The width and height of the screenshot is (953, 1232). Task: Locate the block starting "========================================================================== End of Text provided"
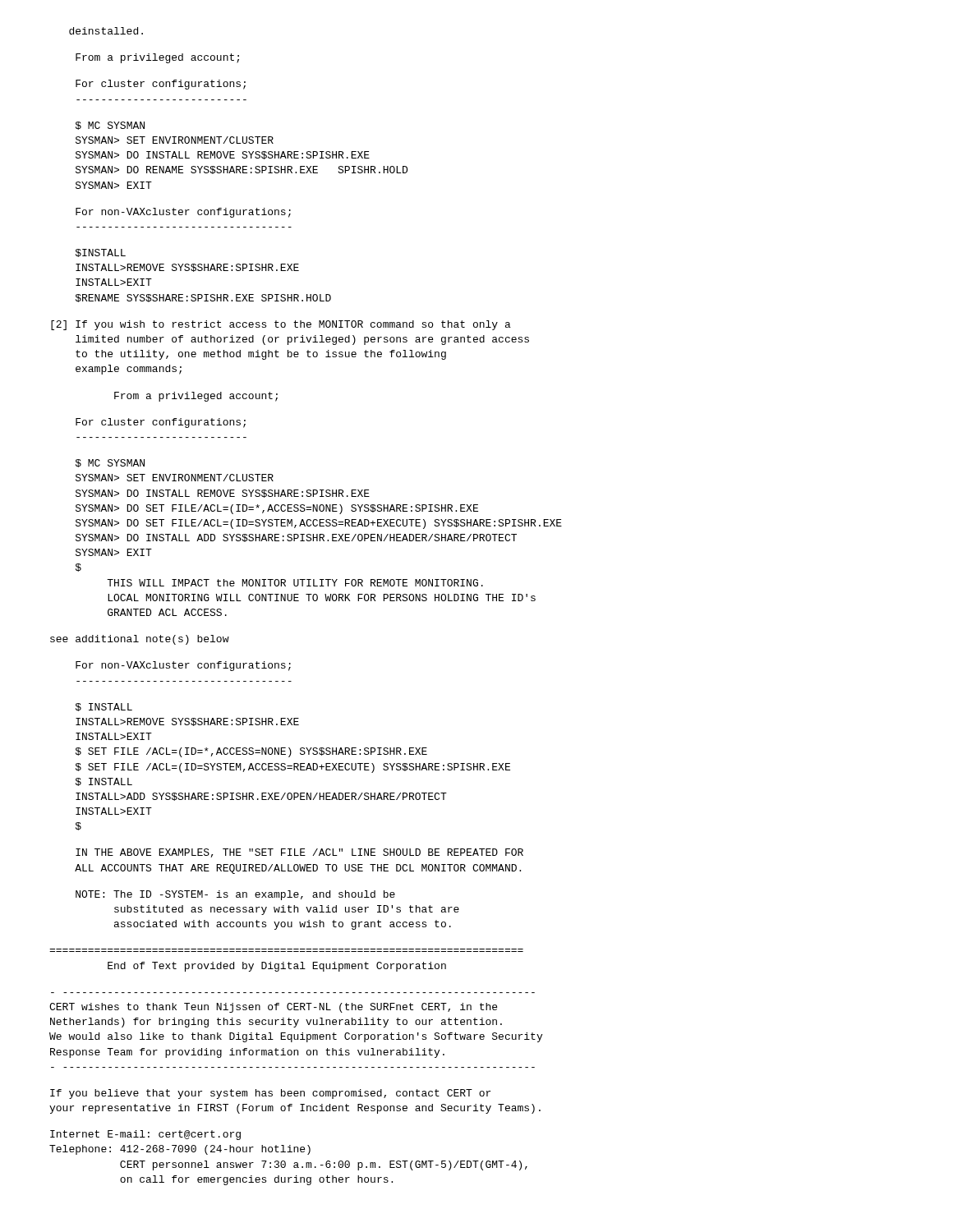pos(476,959)
